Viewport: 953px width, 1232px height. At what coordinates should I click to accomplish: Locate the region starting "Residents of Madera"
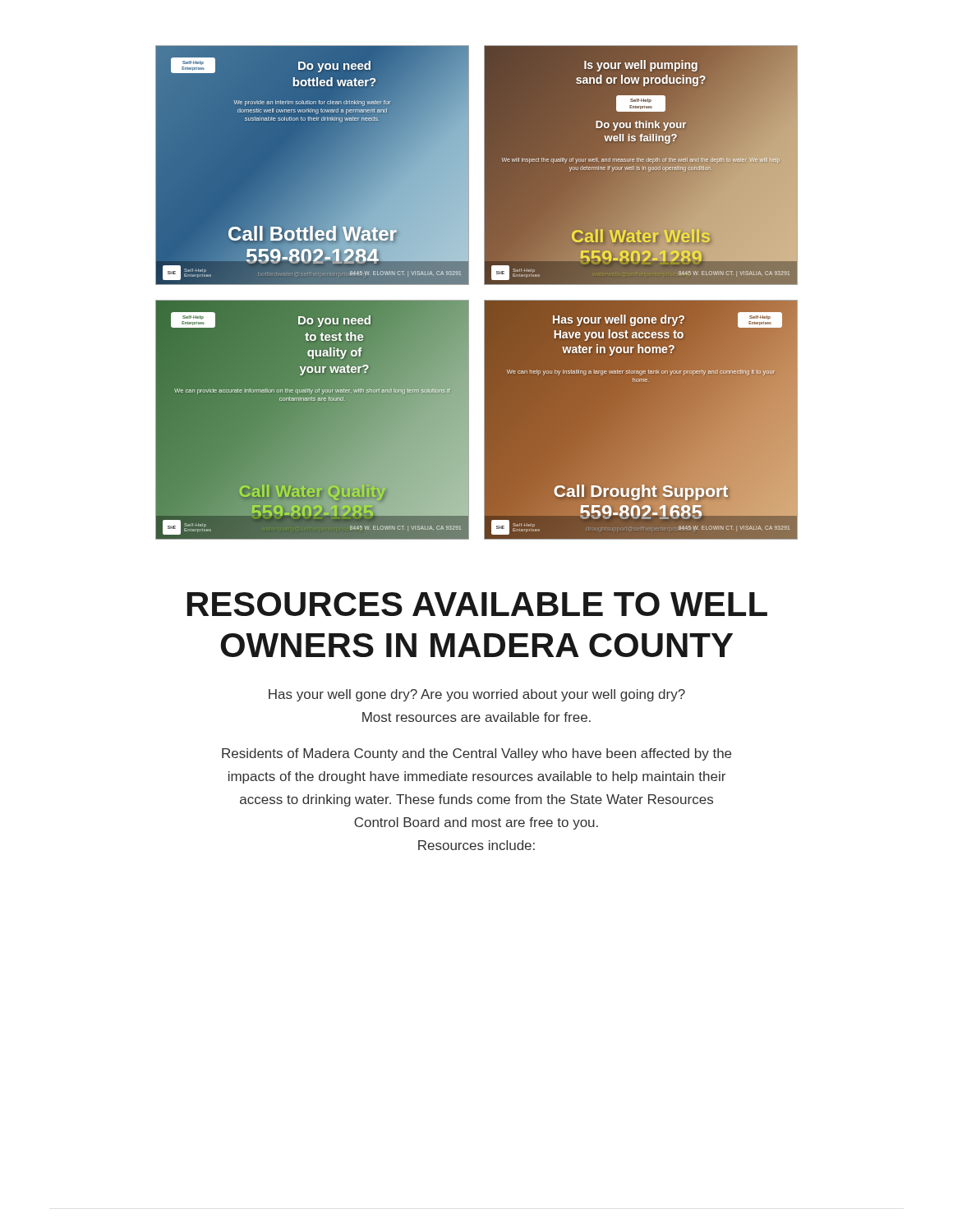pyautogui.click(x=476, y=800)
